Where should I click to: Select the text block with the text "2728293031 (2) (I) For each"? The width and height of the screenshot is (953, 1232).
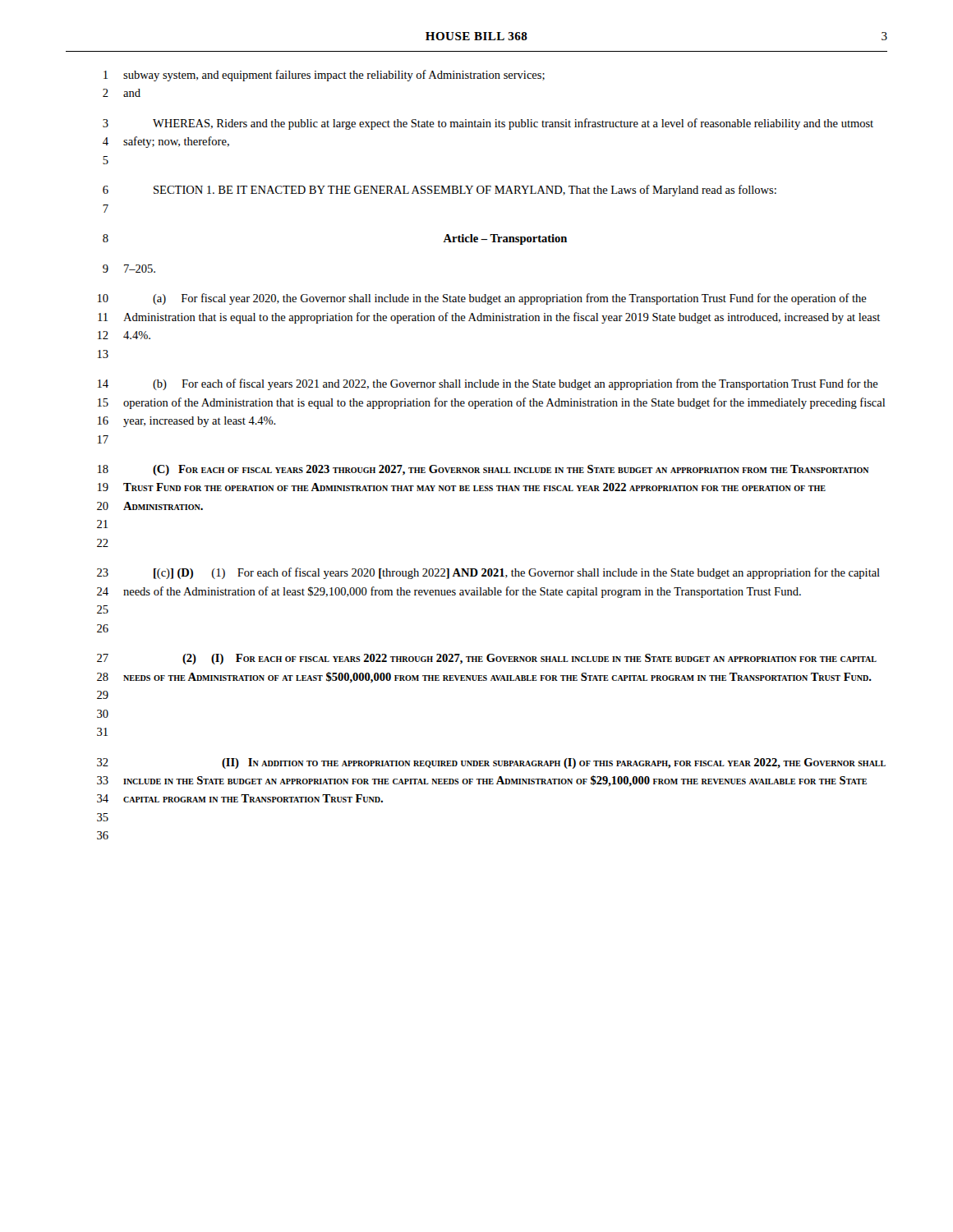click(x=487, y=659)
